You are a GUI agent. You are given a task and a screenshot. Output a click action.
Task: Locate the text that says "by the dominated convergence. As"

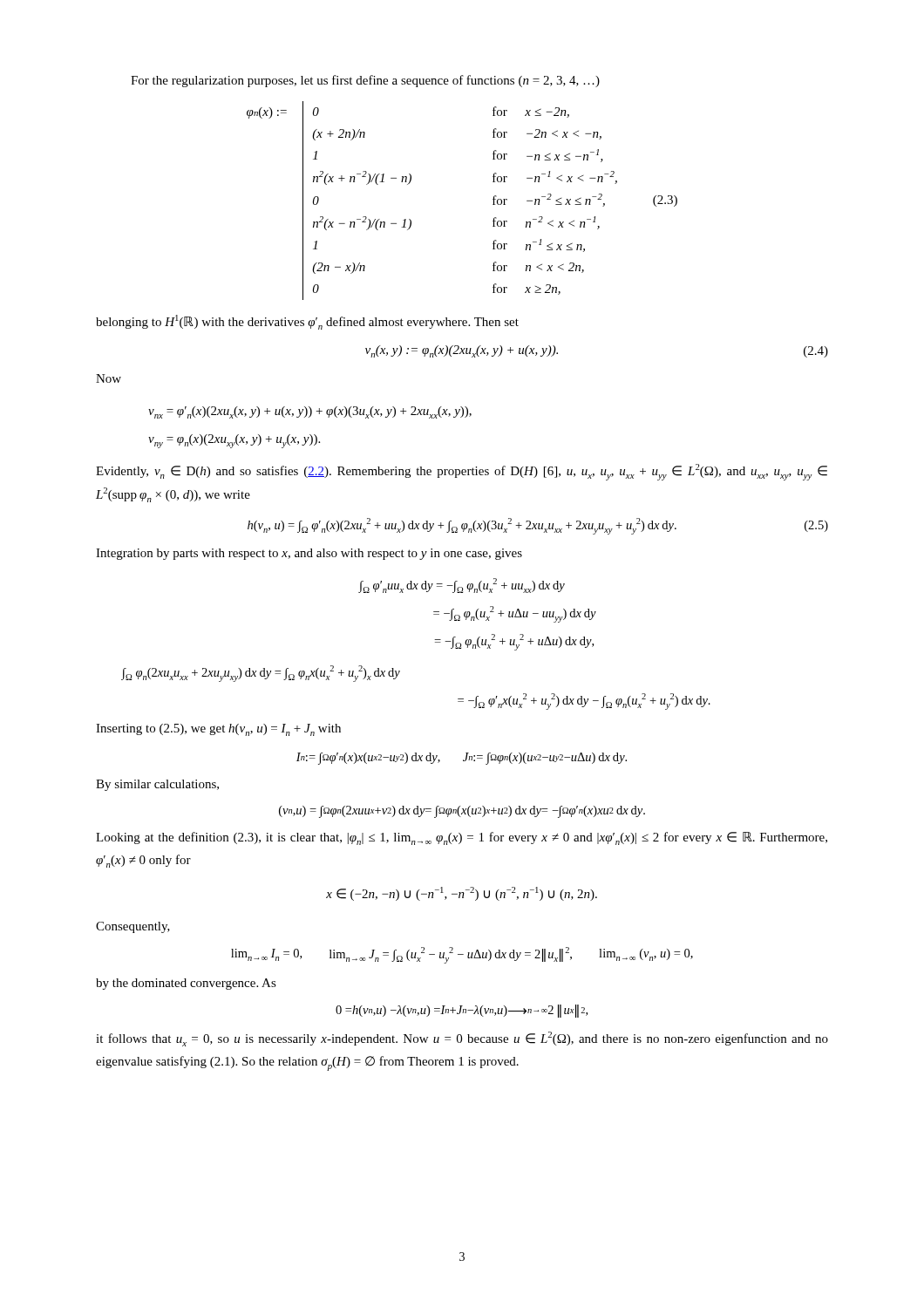186,983
